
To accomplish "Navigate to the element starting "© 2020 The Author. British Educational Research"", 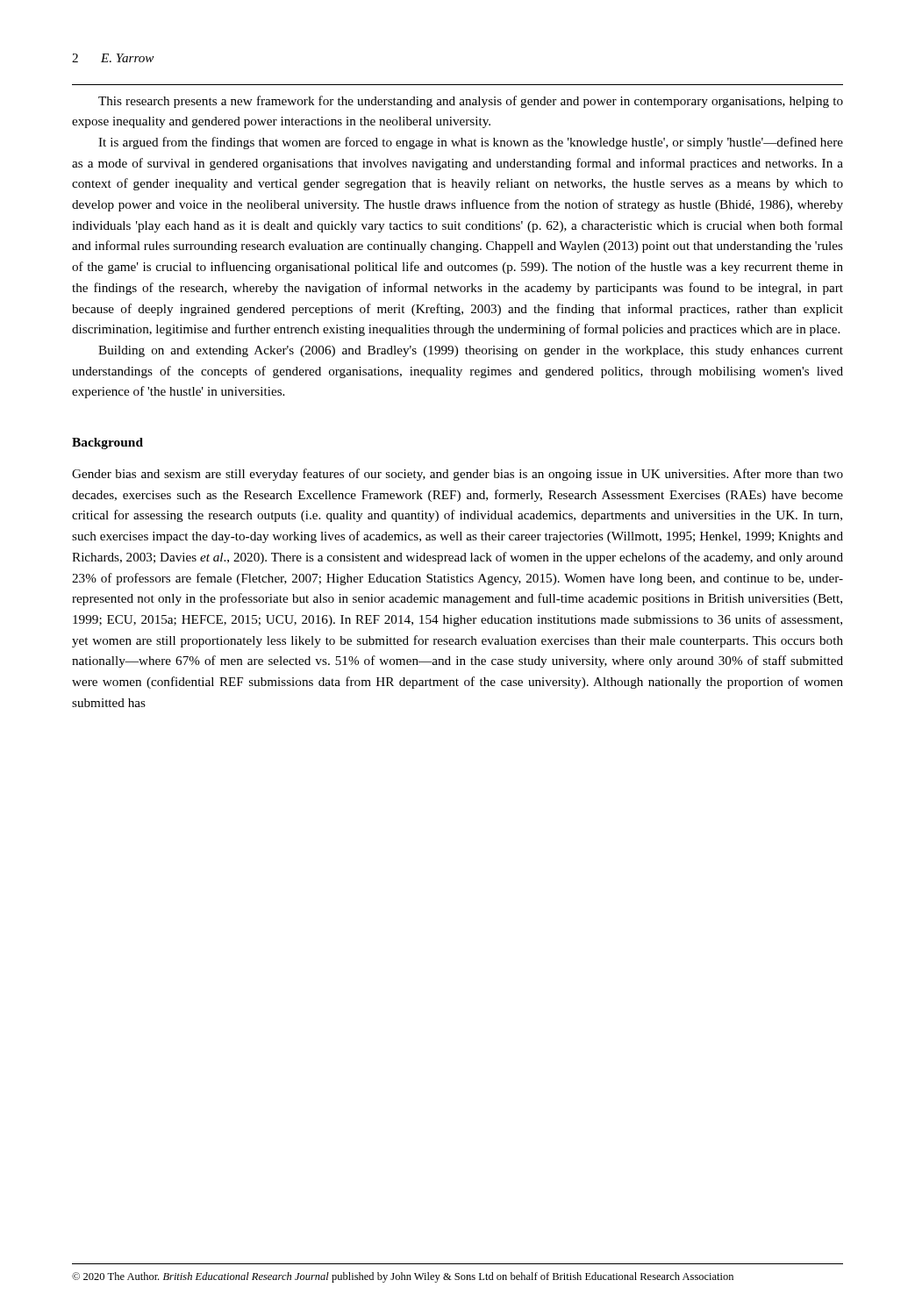I will pos(403,1276).
